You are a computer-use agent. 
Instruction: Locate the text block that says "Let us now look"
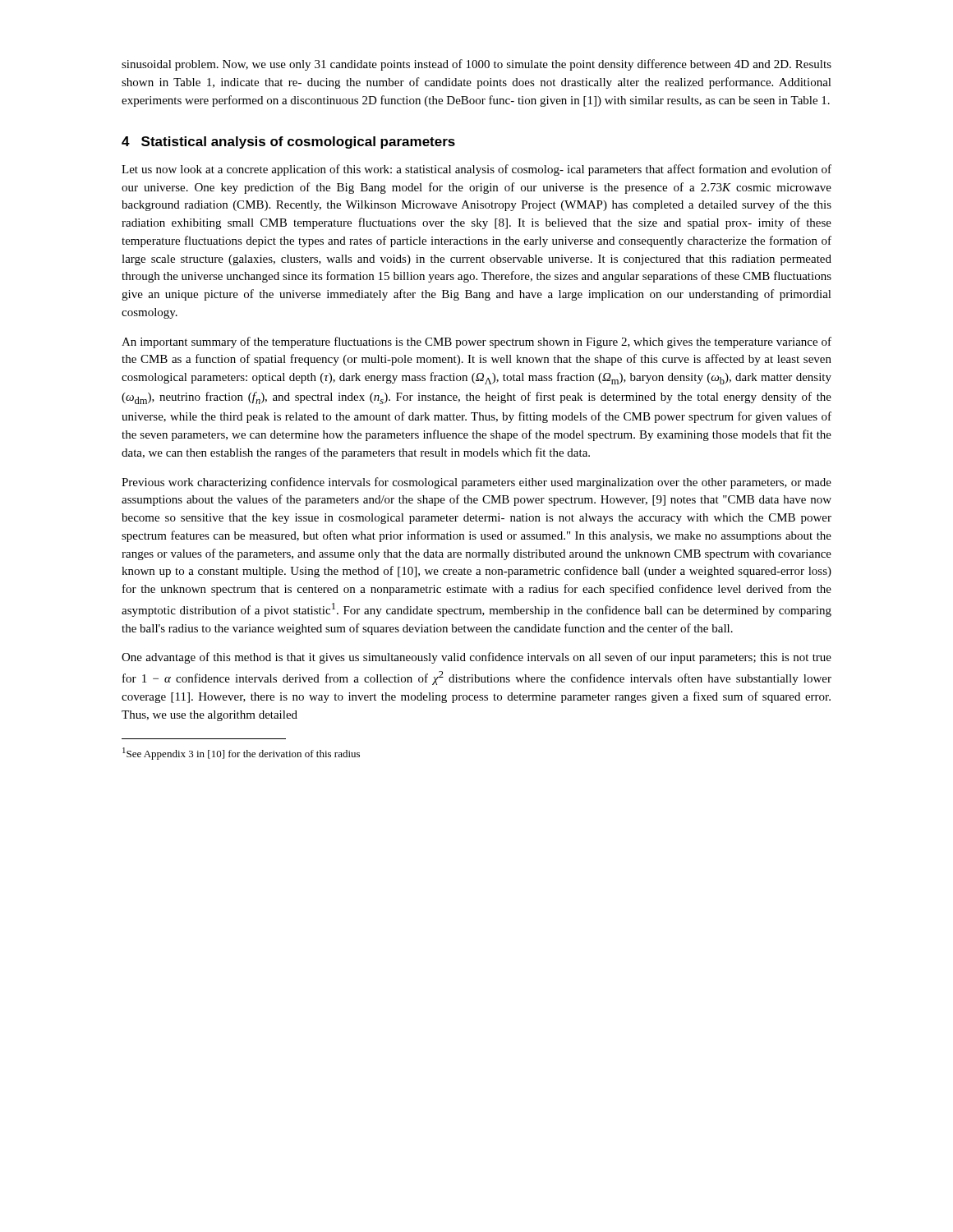point(476,241)
